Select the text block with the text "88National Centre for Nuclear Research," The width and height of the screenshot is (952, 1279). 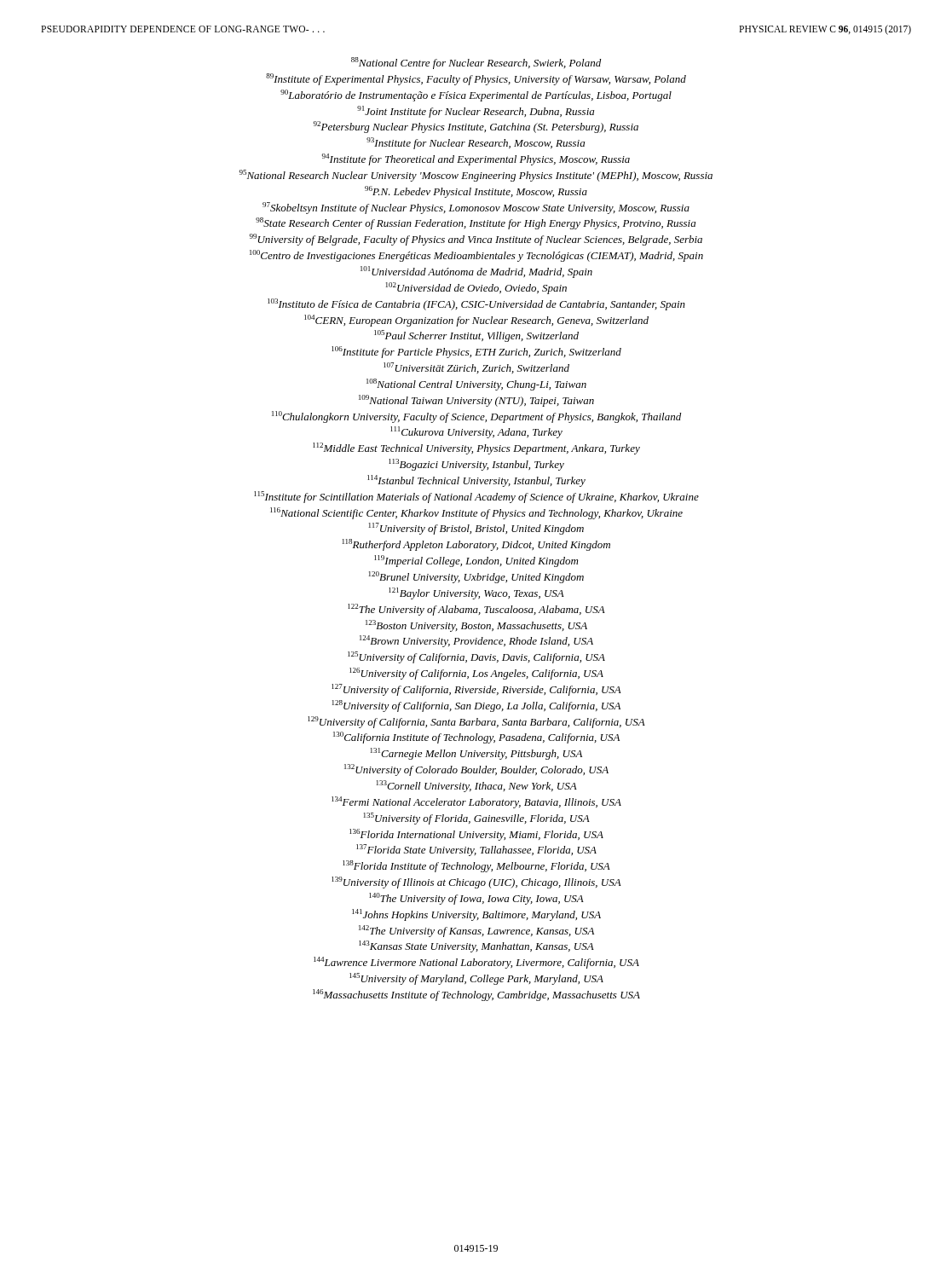tap(476, 529)
